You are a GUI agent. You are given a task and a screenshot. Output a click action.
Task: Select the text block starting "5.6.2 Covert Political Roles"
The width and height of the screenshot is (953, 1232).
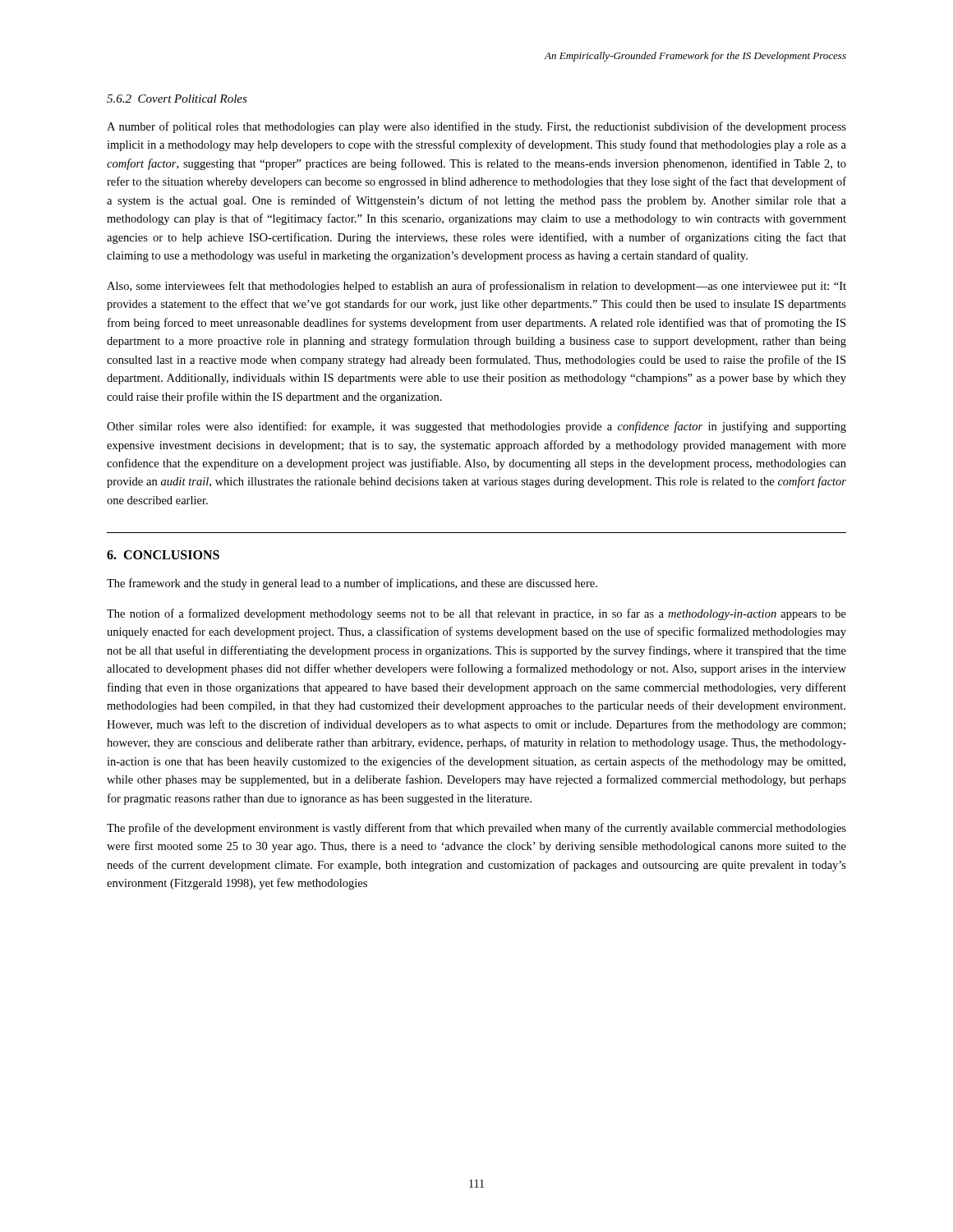(177, 99)
